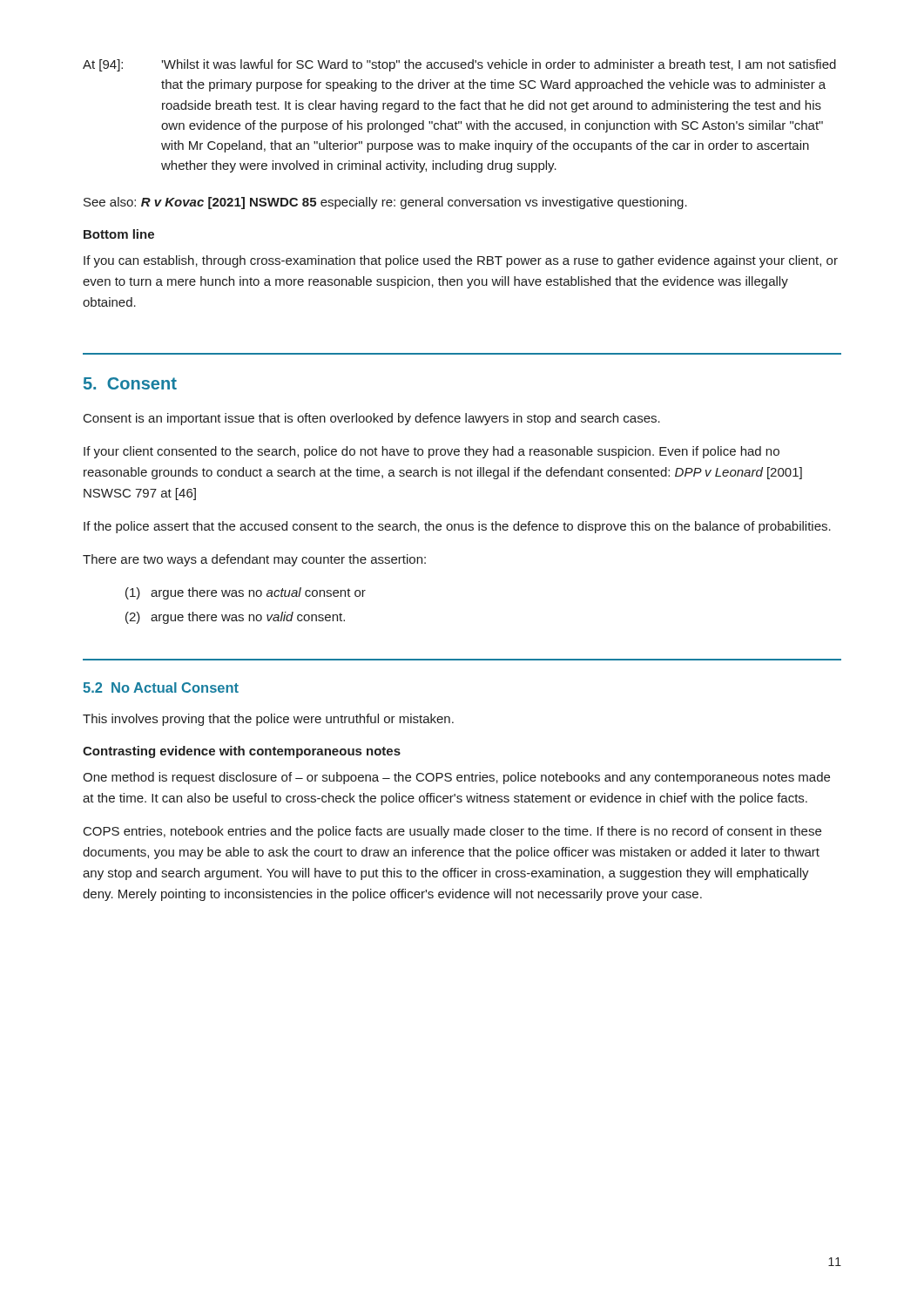Click the passage that begins "If your client consented to the"

443,471
